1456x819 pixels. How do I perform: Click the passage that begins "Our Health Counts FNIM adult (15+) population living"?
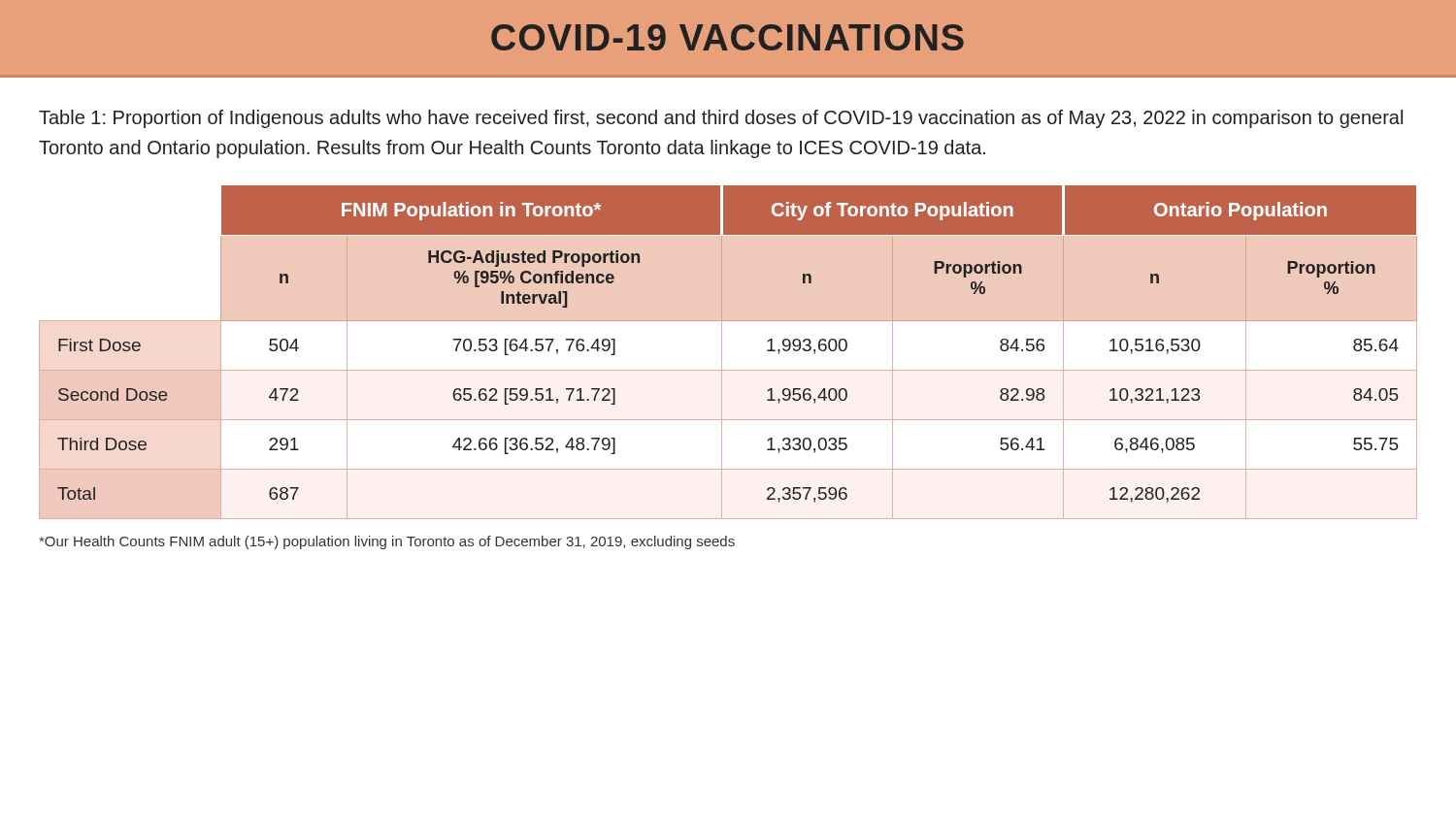point(728,541)
